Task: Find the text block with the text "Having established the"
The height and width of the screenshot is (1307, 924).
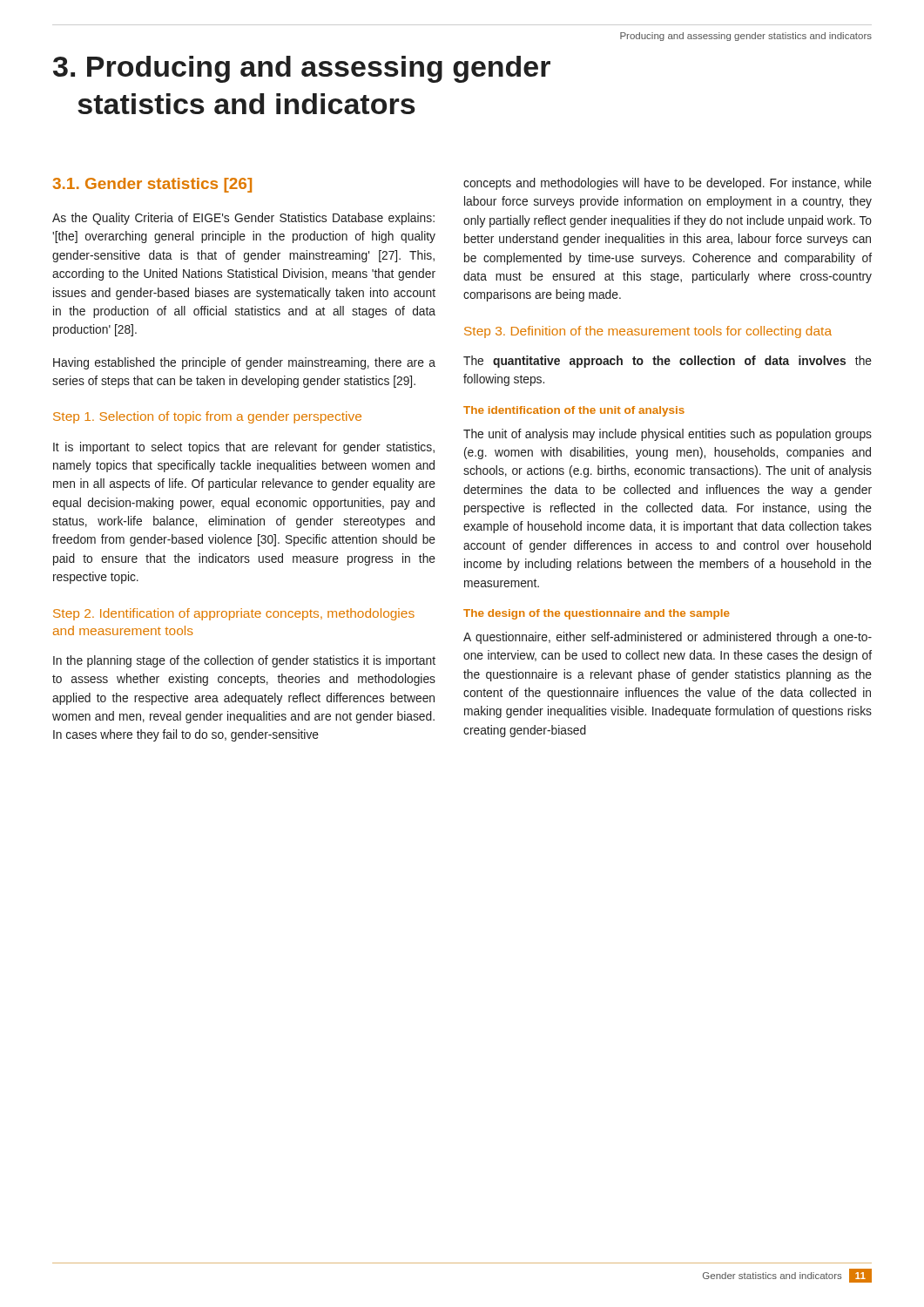Action: click(x=244, y=372)
